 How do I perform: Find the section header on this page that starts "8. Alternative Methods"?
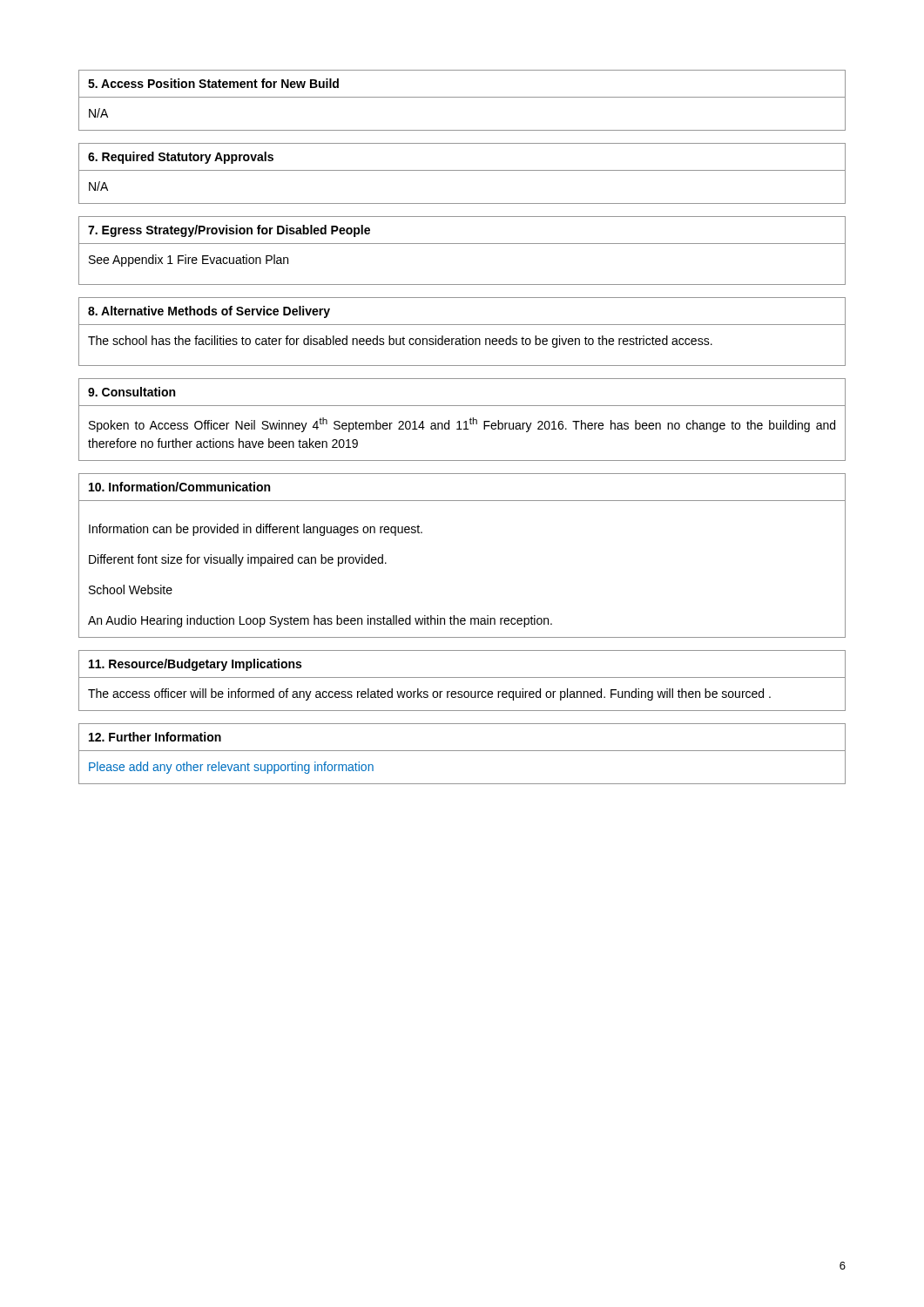(x=209, y=311)
